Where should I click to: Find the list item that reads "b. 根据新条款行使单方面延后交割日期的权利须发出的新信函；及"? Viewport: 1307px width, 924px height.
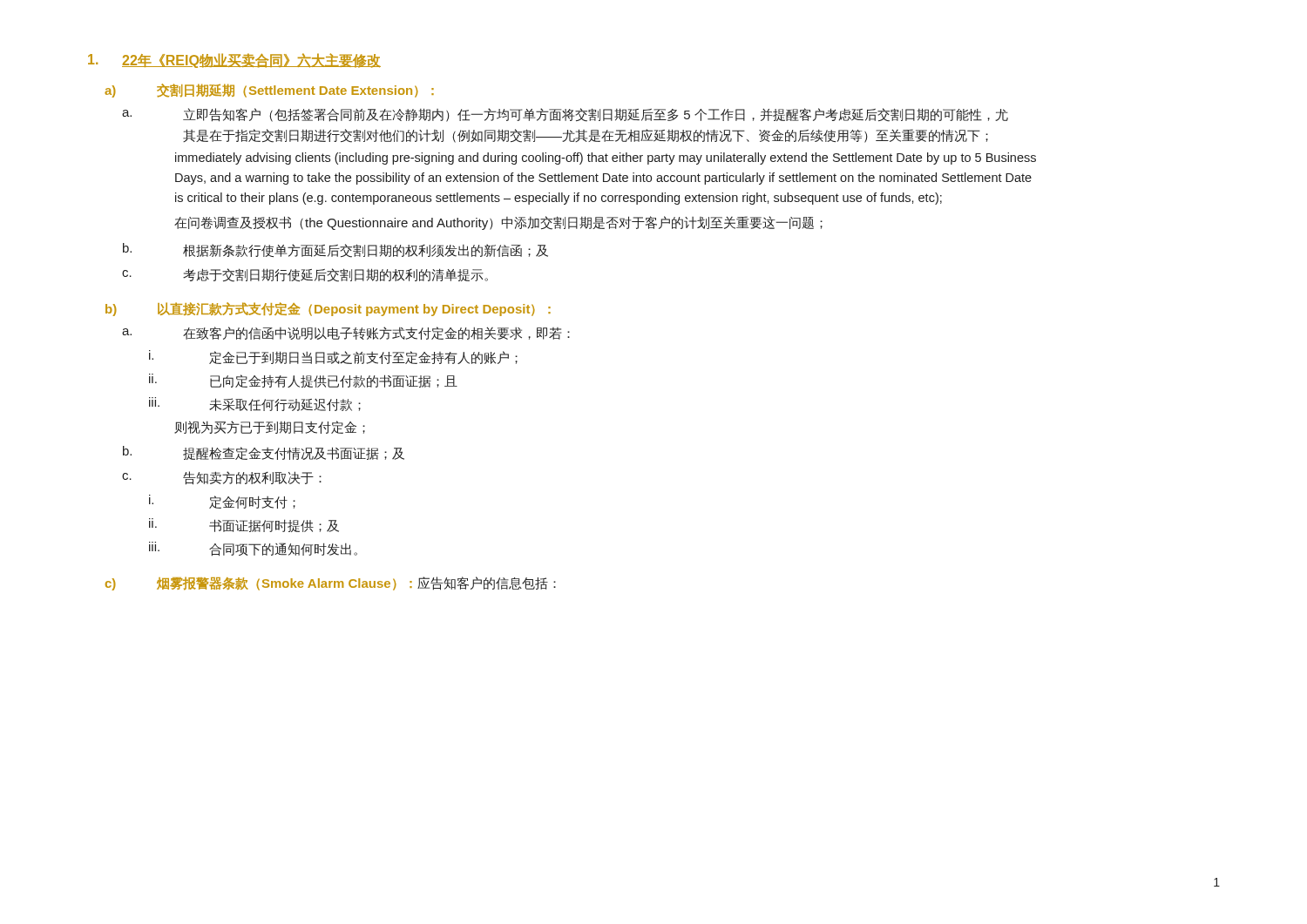[335, 250]
